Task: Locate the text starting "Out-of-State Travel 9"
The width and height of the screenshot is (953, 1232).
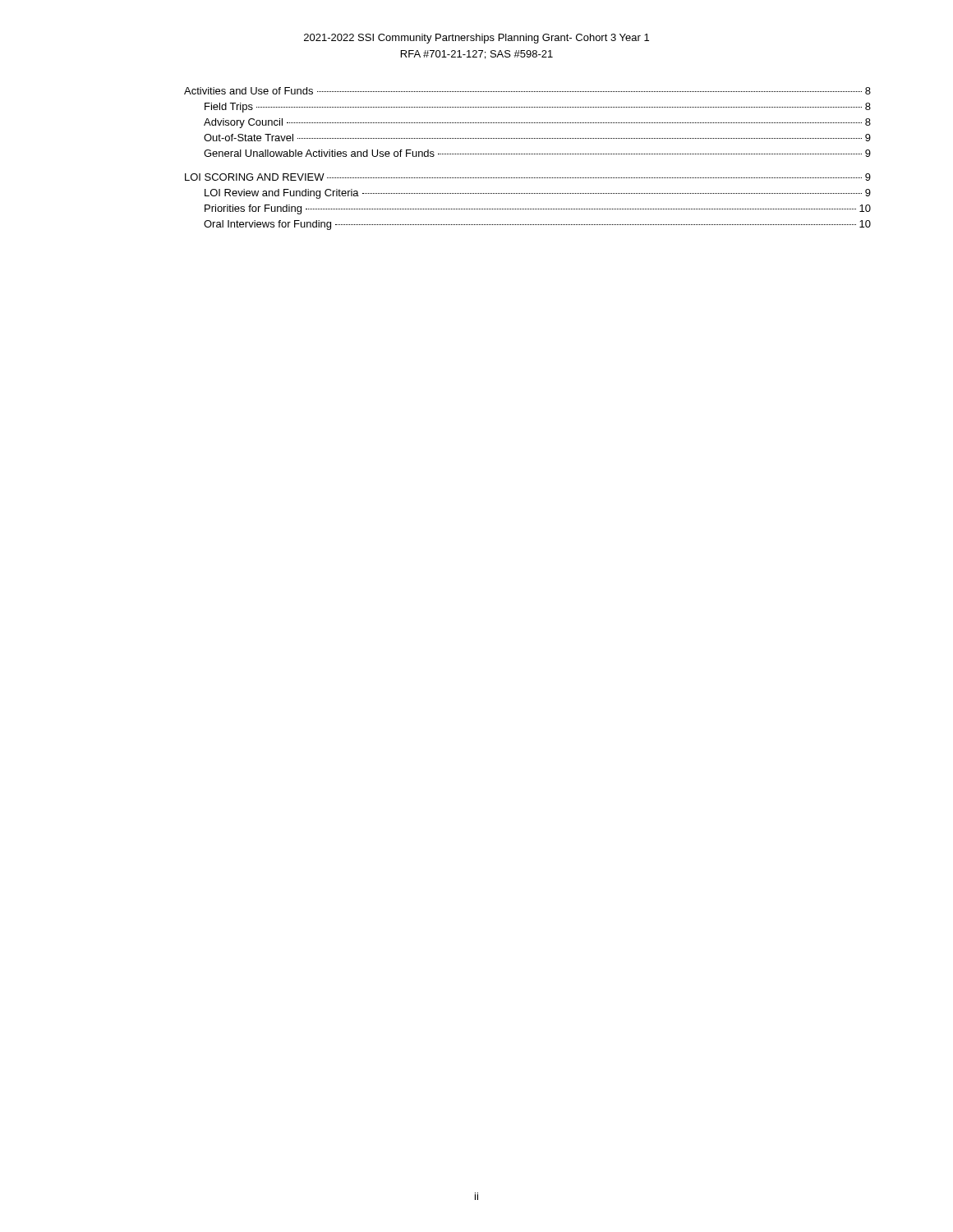Action: click(x=537, y=138)
